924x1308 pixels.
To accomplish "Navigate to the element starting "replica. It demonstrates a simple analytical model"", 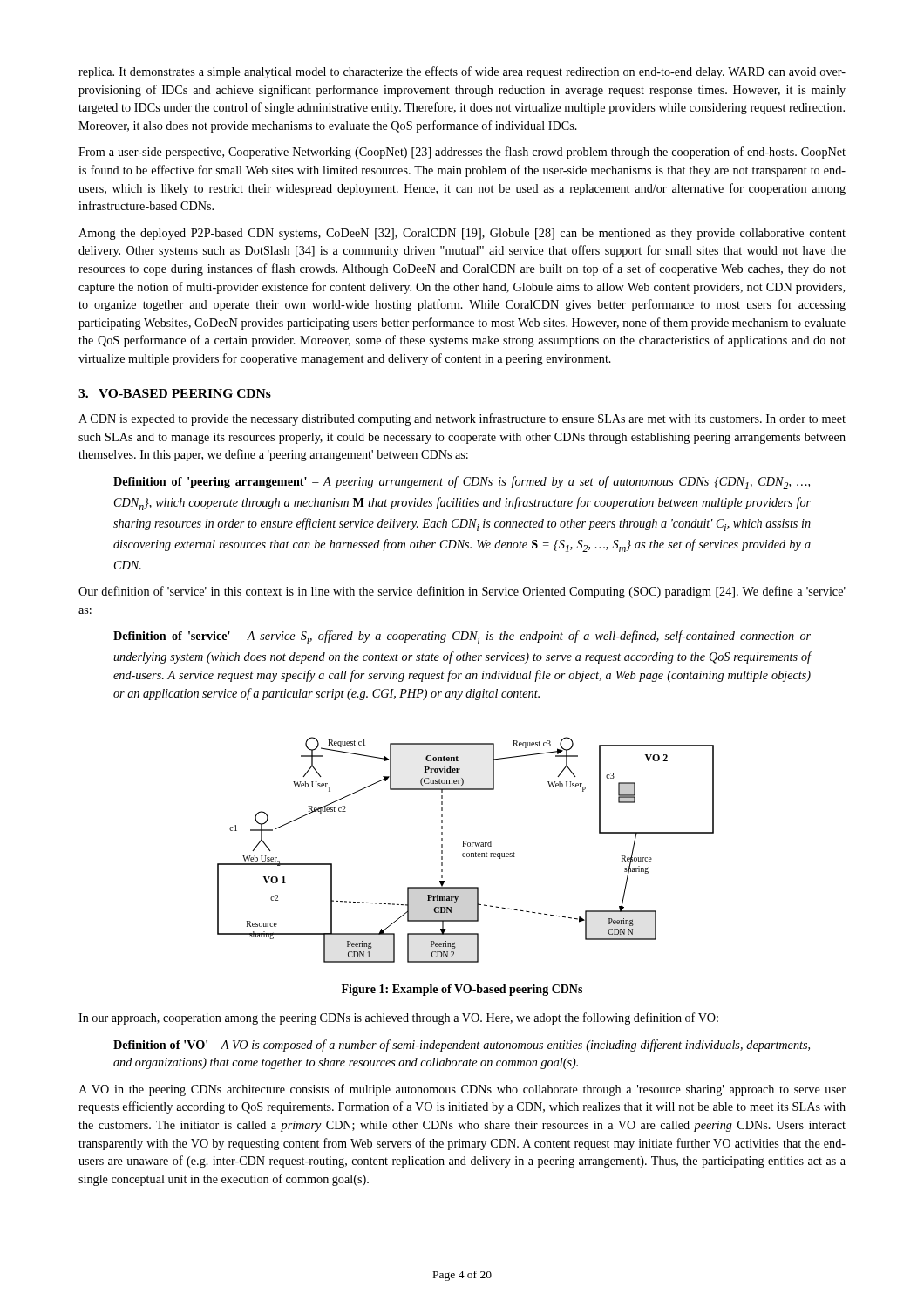I will click(x=462, y=99).
